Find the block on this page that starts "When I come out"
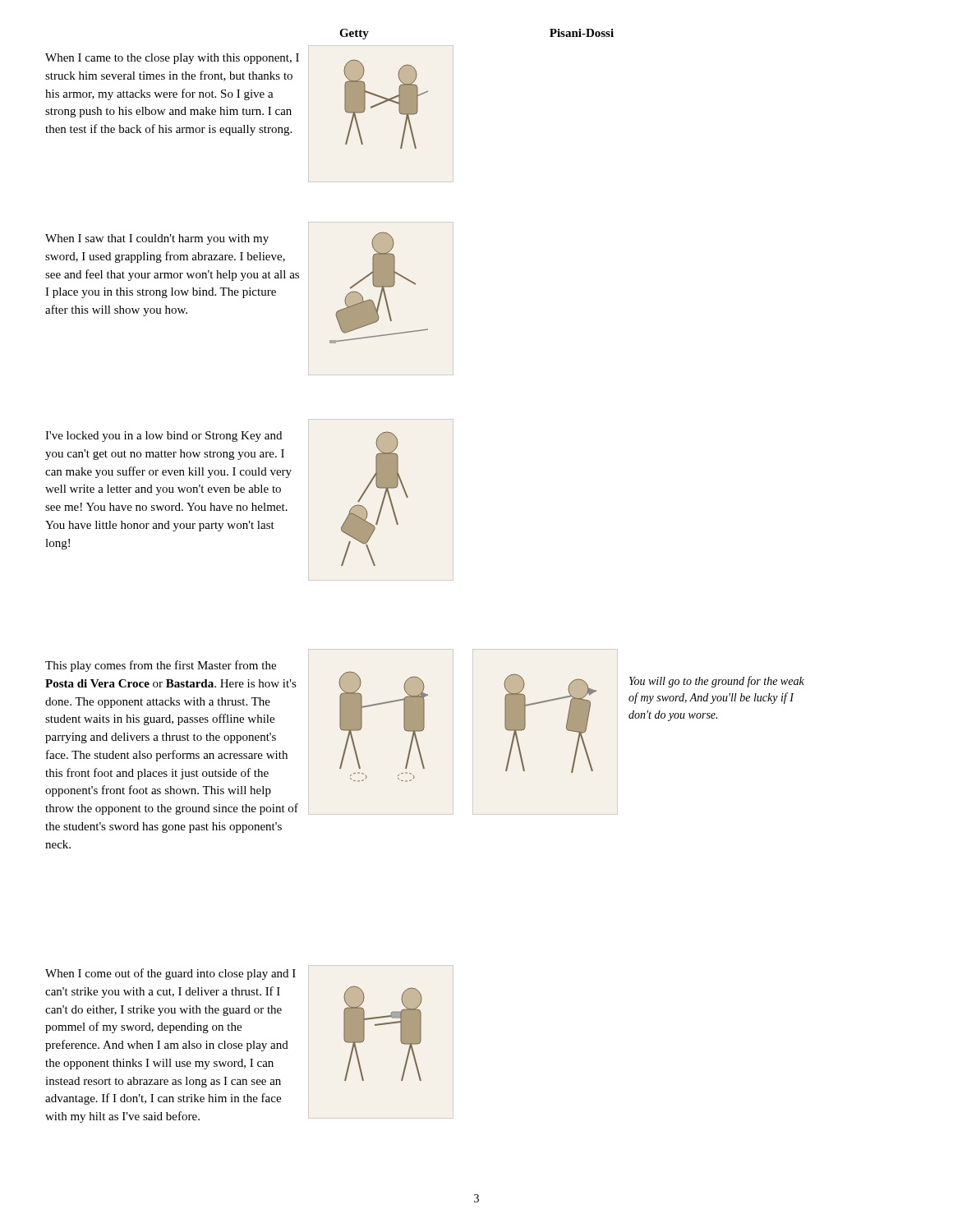Screen dimensions: 1232x953 171,1045
